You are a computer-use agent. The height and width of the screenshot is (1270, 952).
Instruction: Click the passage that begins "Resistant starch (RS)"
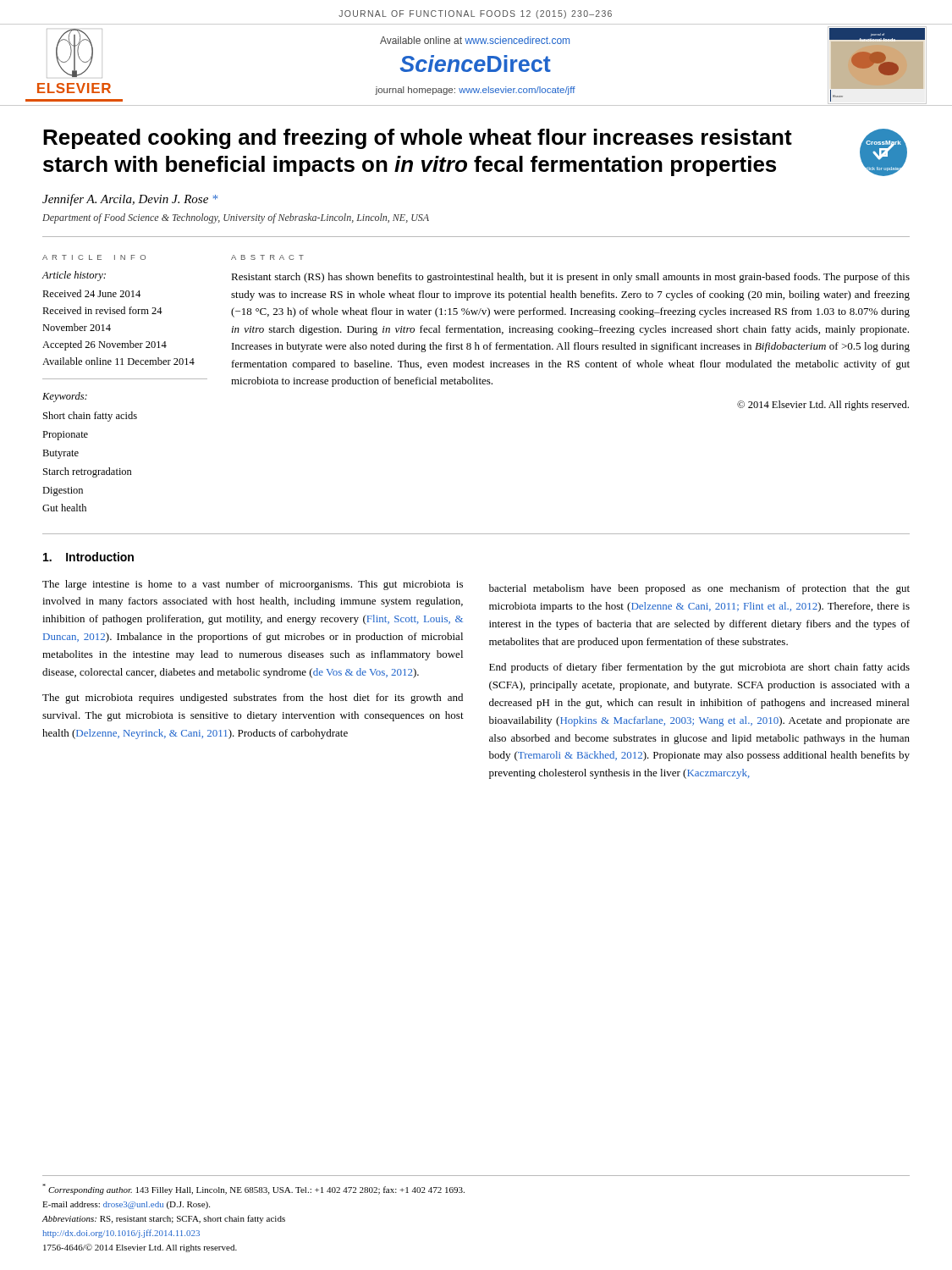pos(570,329)
